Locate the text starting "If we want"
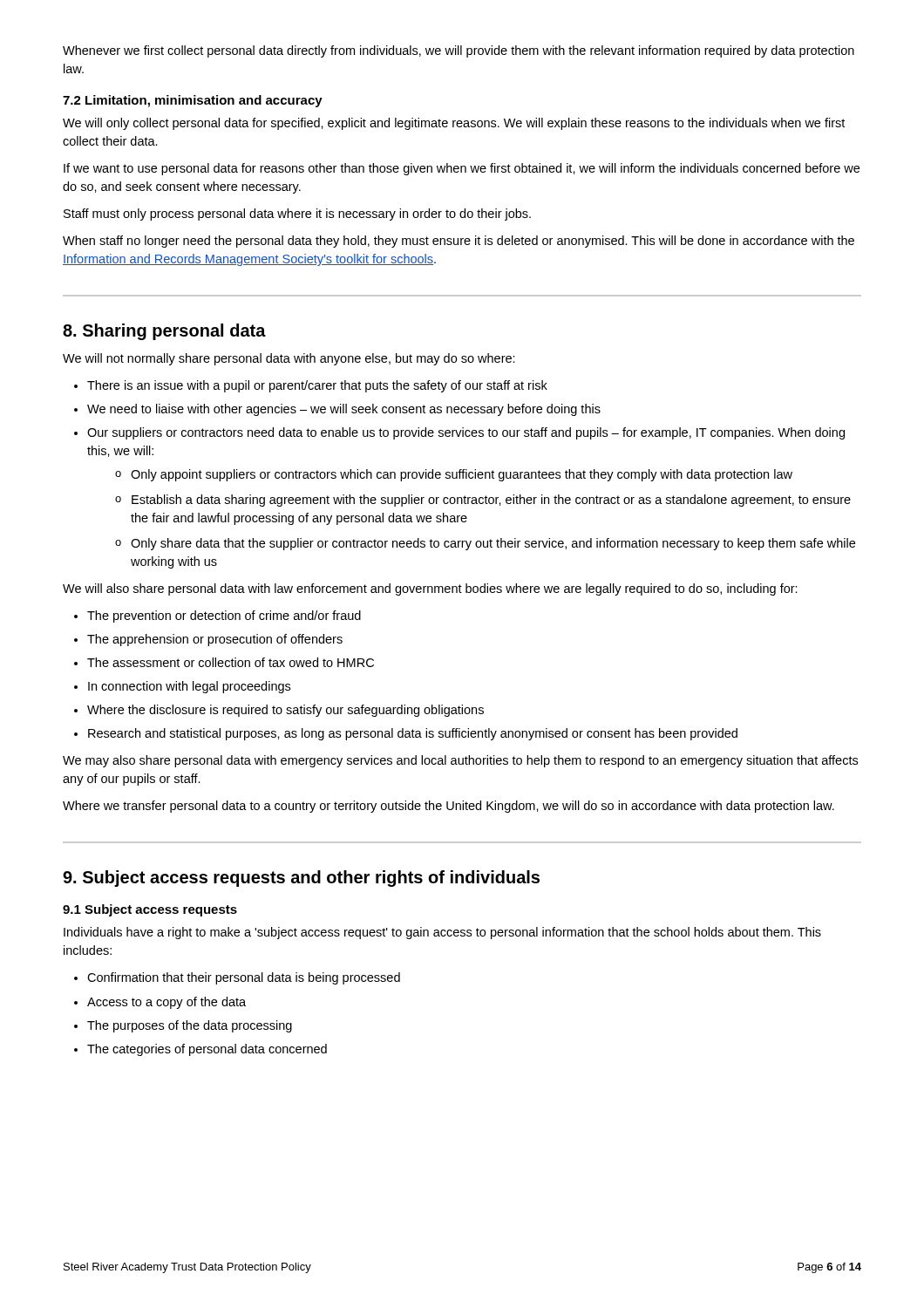Image resolution: width=924 pixels, height=1308 pixels. coord(462,178)
